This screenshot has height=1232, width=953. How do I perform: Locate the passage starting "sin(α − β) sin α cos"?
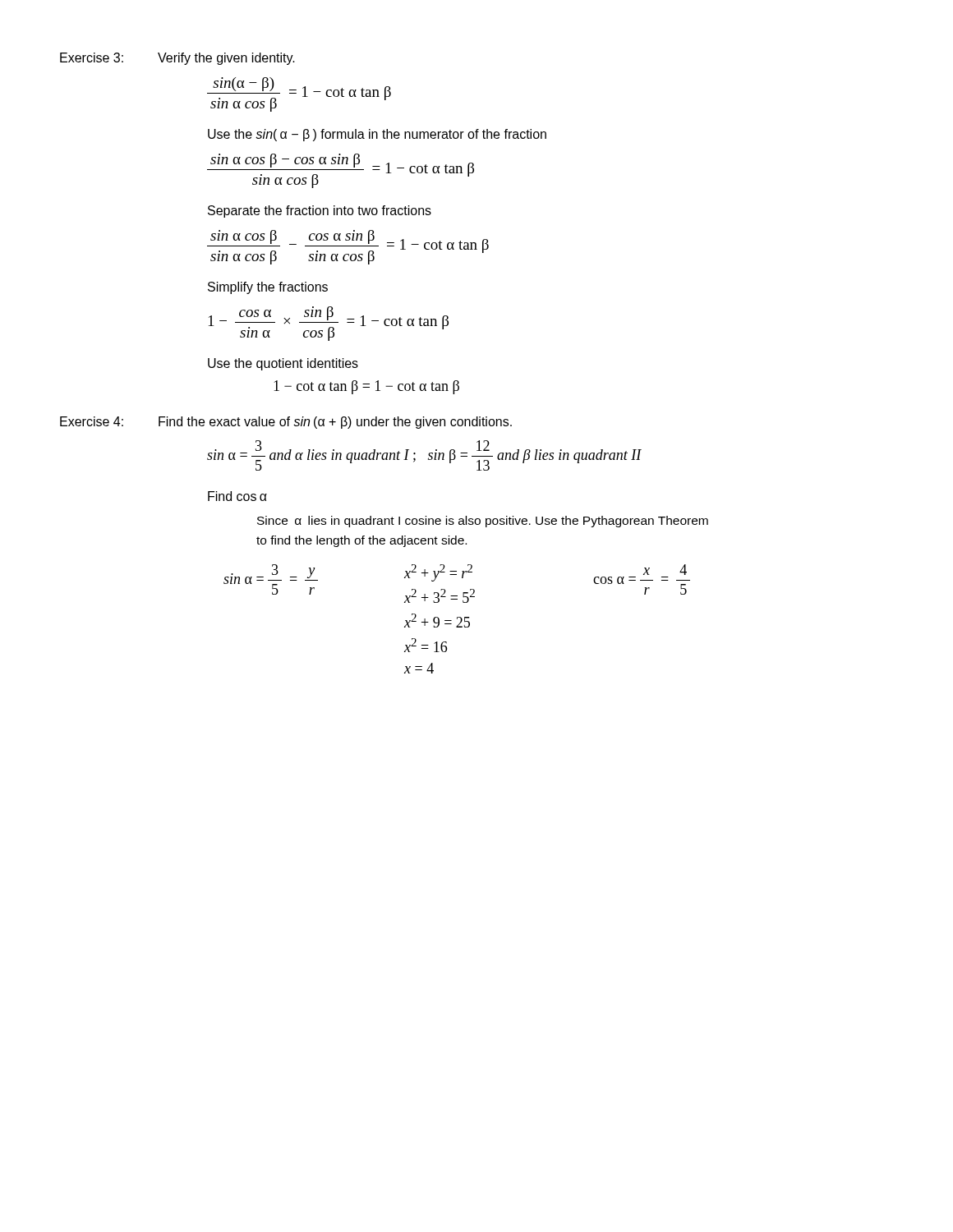pos(299,93)
